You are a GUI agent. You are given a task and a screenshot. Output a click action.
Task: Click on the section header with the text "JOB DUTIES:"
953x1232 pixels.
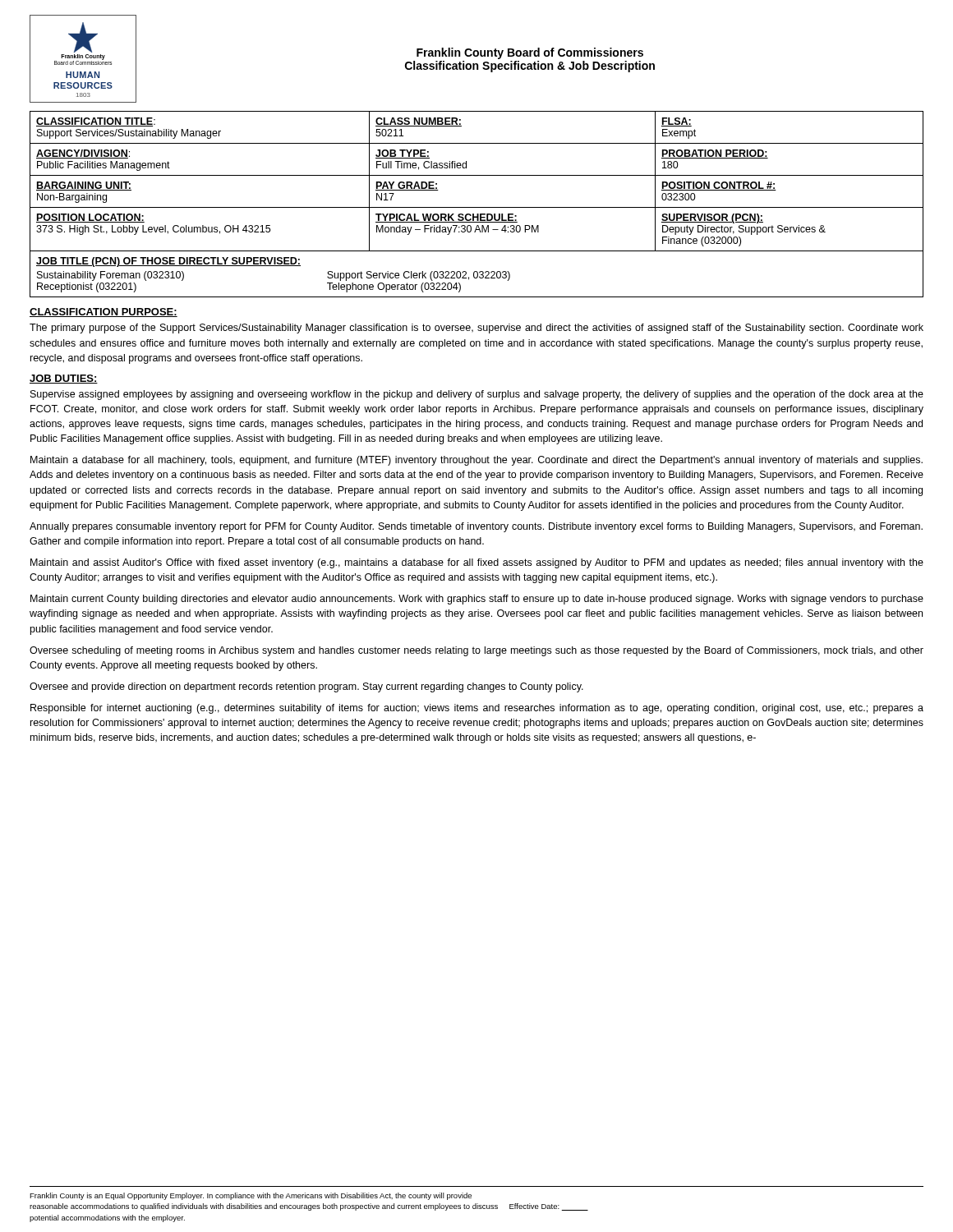[63, 378]
